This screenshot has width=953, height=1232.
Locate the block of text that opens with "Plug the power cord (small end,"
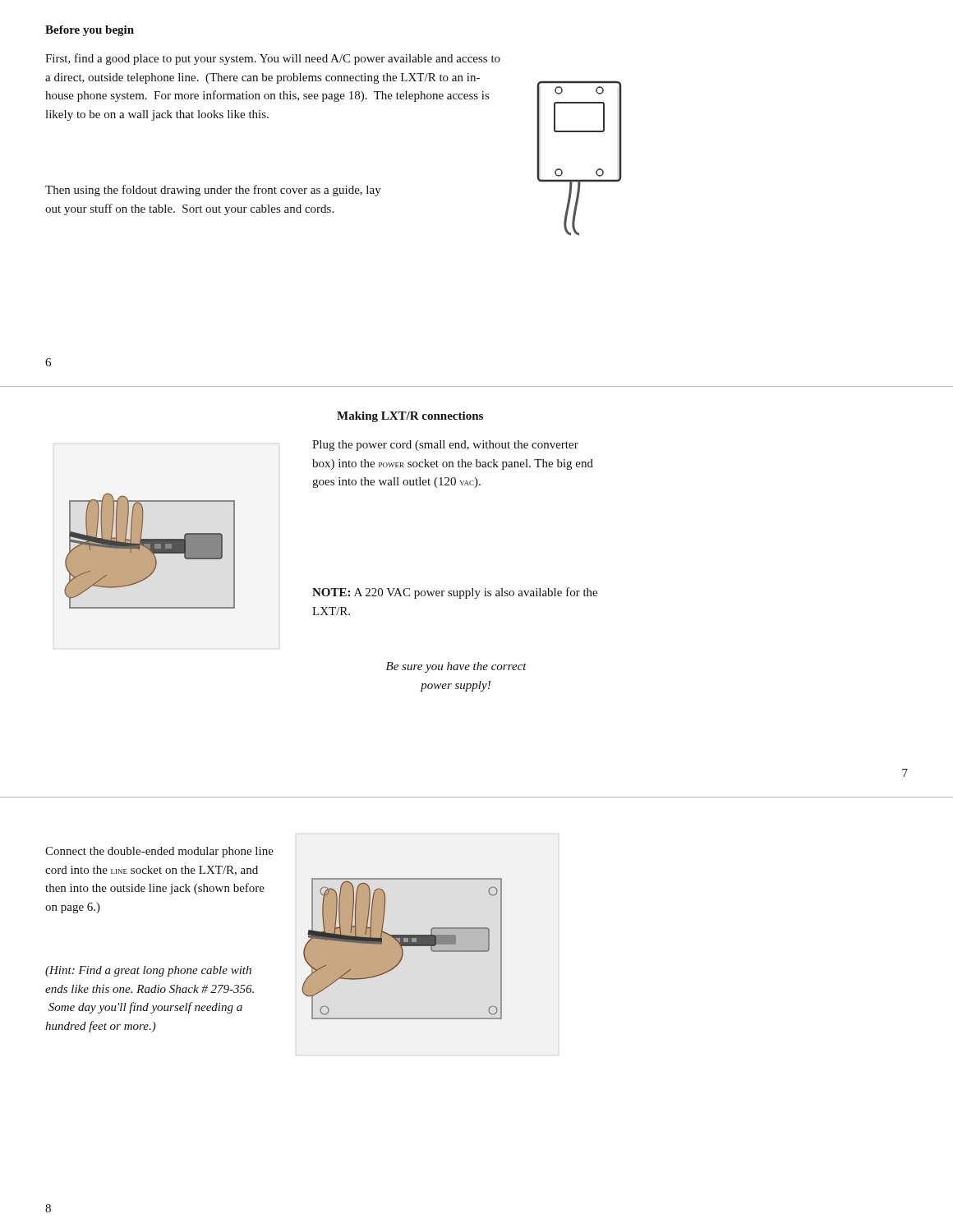point(456,463)
